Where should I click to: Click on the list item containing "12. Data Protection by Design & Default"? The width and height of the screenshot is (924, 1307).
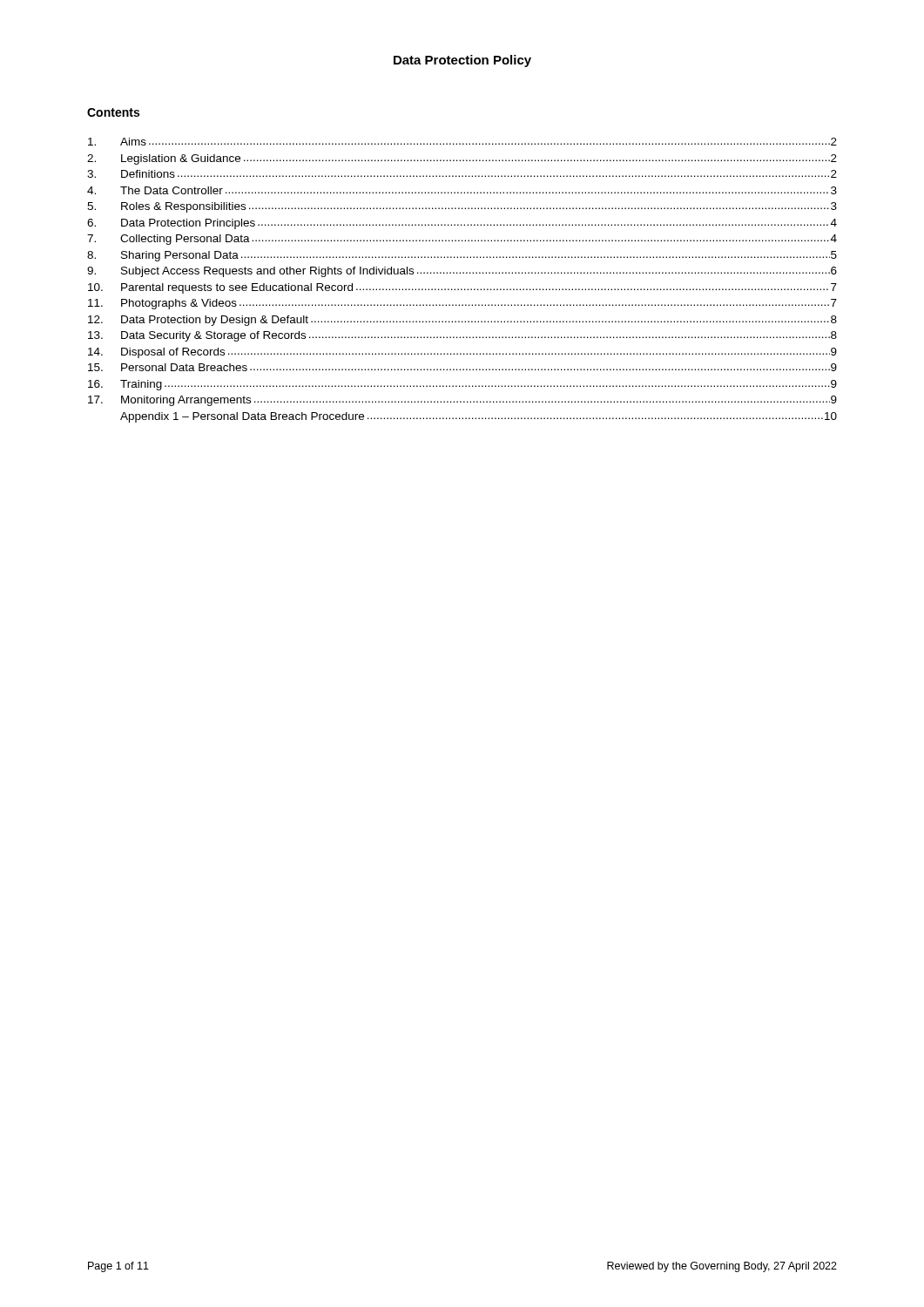click(462, 319)
